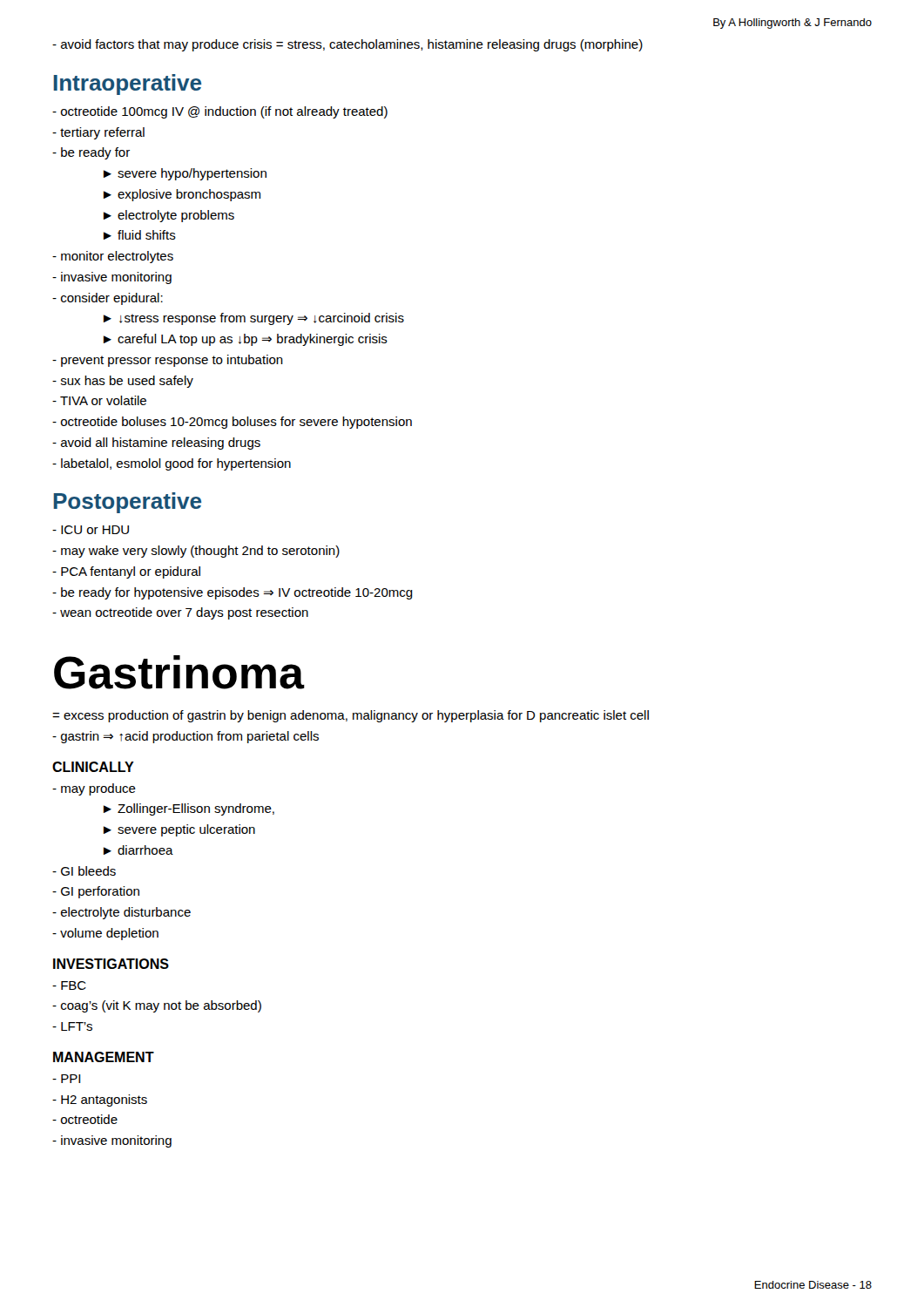Find the block starting "octreotide boluses 10-20mcg boluses for severe hypotension"
Viewport: 924px width, 1307px height.
point(232,421)
